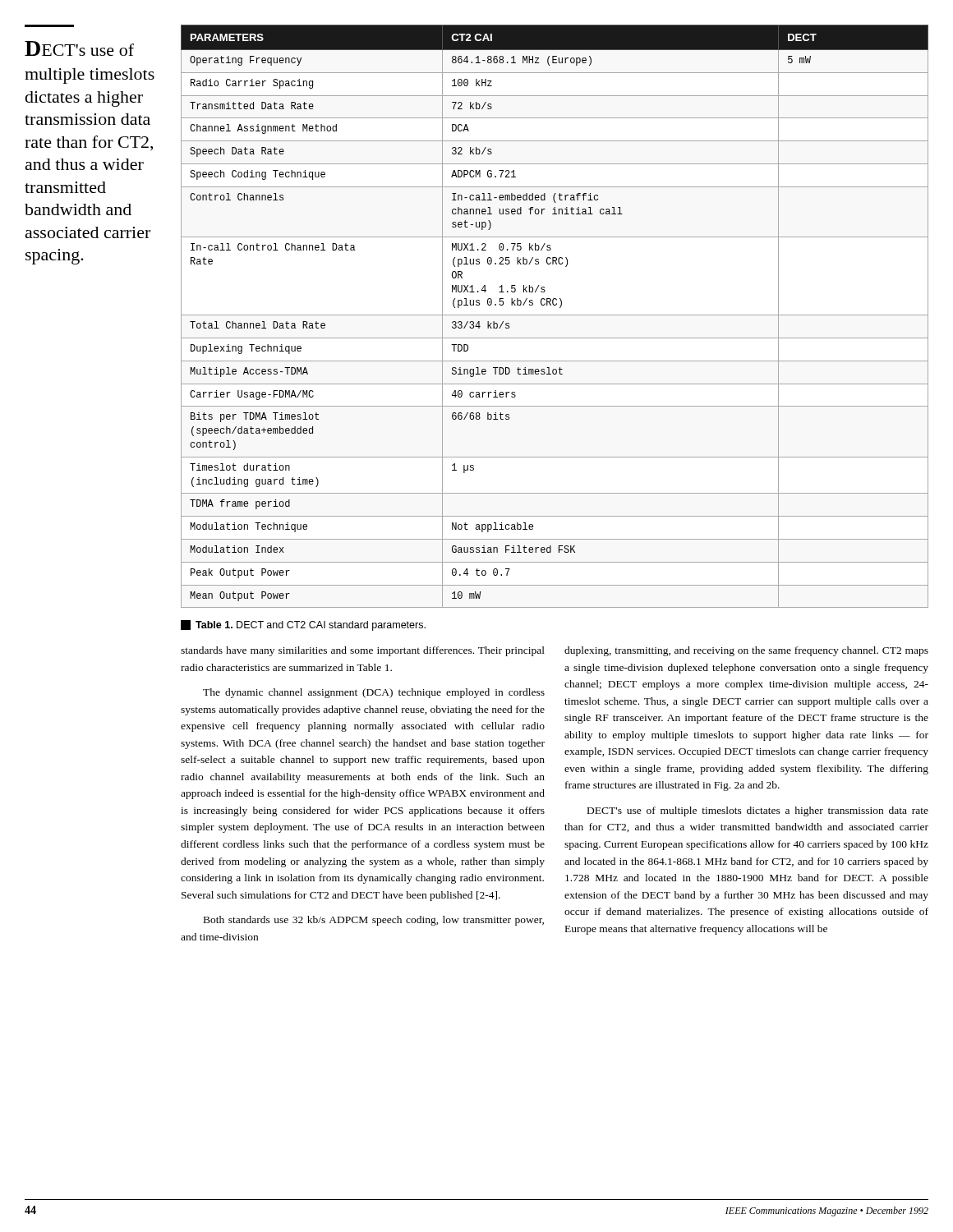Find the caption that reads "Table 1. DECT and CT2 CAI standard parameters."
The width and height of the screenshot is (953, 1232).
304,625
